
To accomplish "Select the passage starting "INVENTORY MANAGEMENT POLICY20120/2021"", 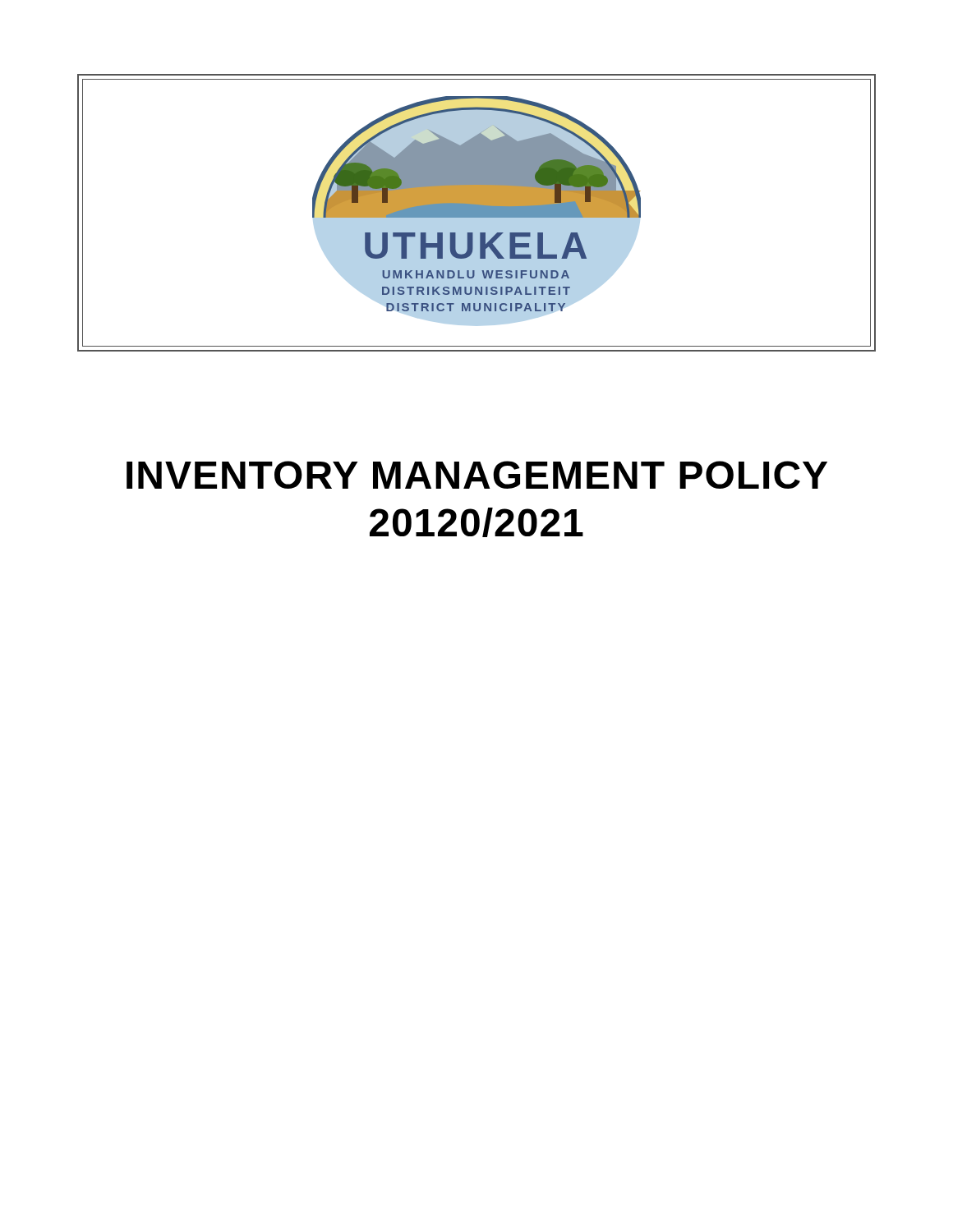I will [x=476, y=499].
